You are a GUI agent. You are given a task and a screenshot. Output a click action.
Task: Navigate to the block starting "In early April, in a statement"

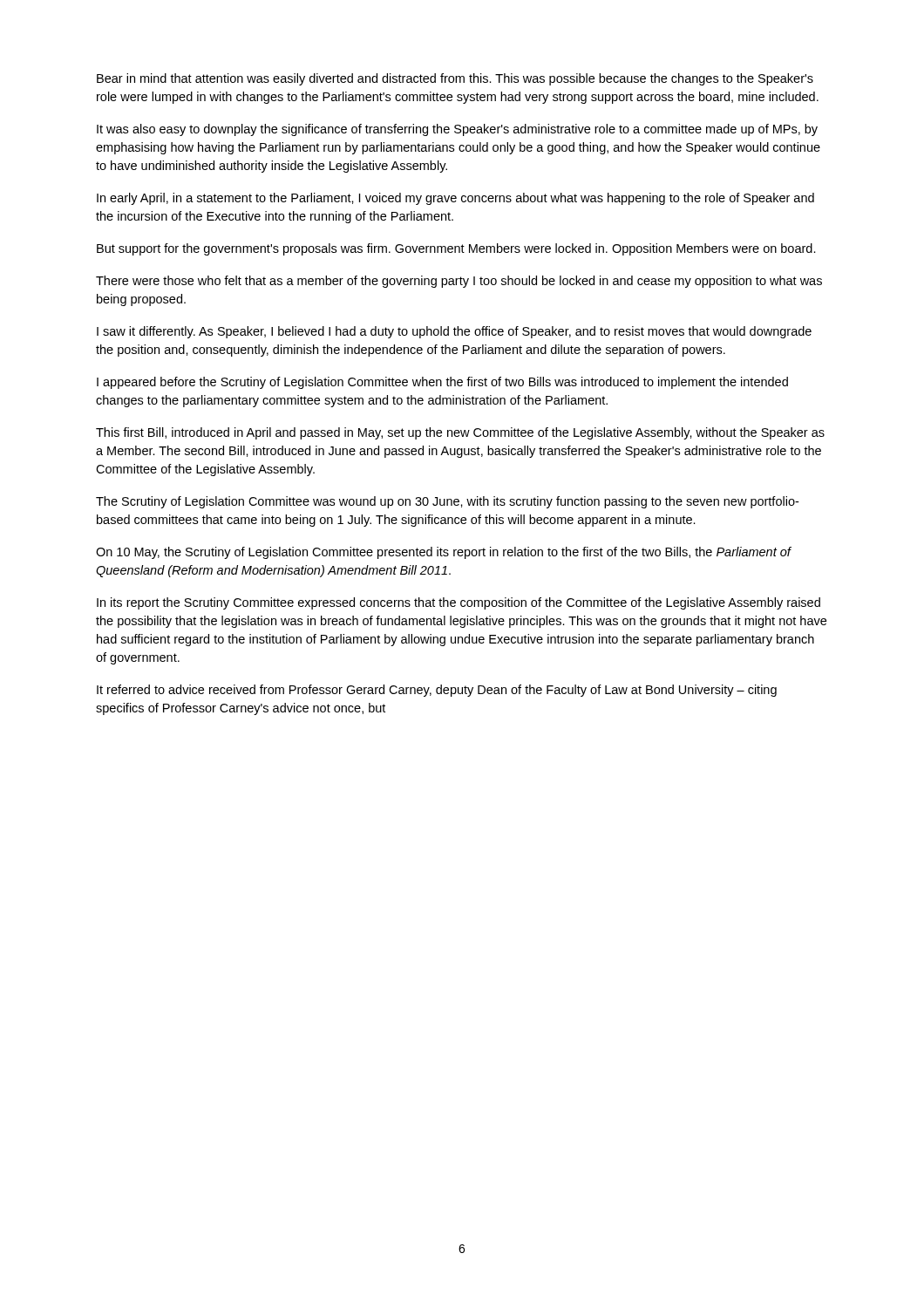tap(455, 207)
